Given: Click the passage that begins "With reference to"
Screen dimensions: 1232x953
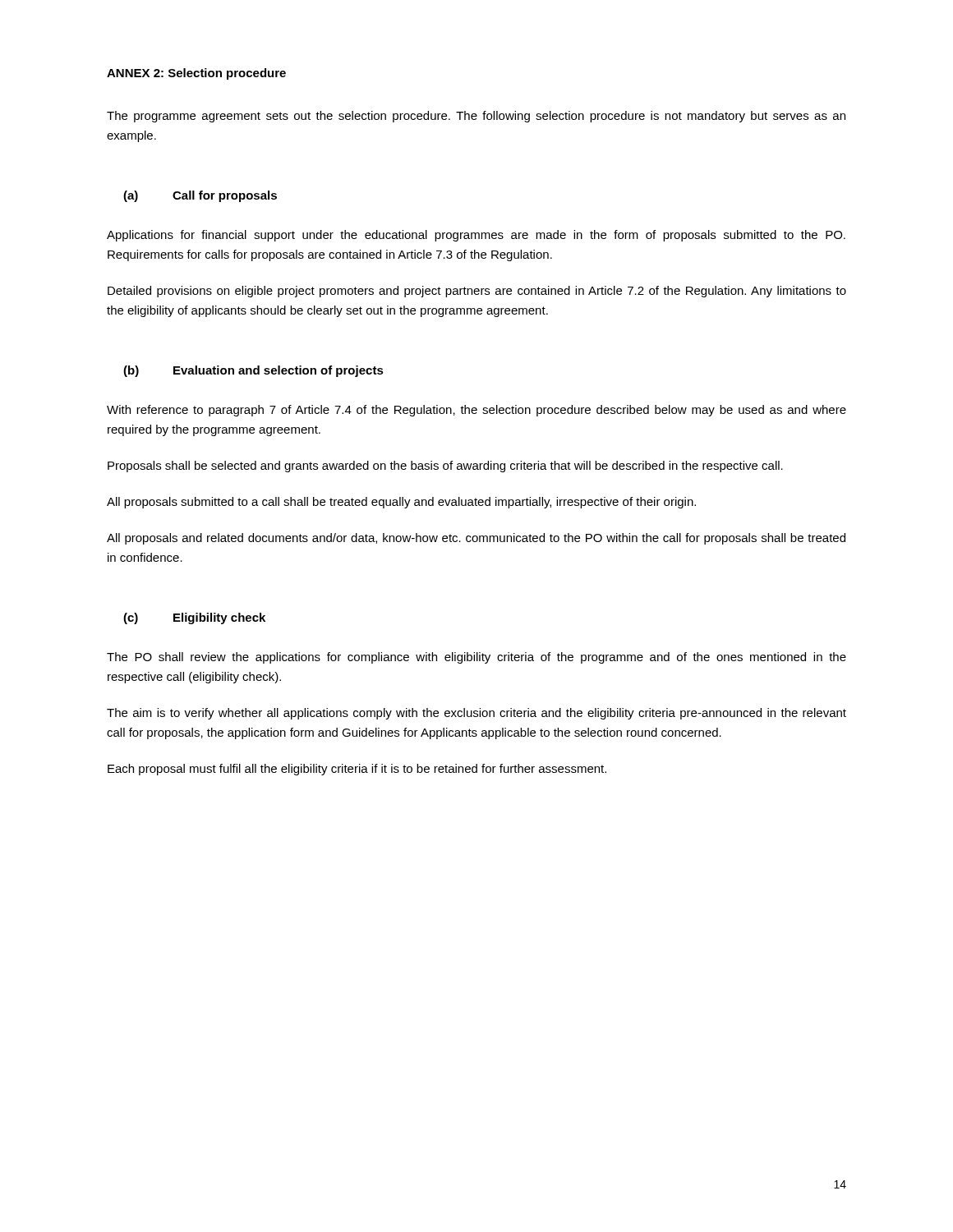Looking at the screenshot, I should (x=476, y=419).
